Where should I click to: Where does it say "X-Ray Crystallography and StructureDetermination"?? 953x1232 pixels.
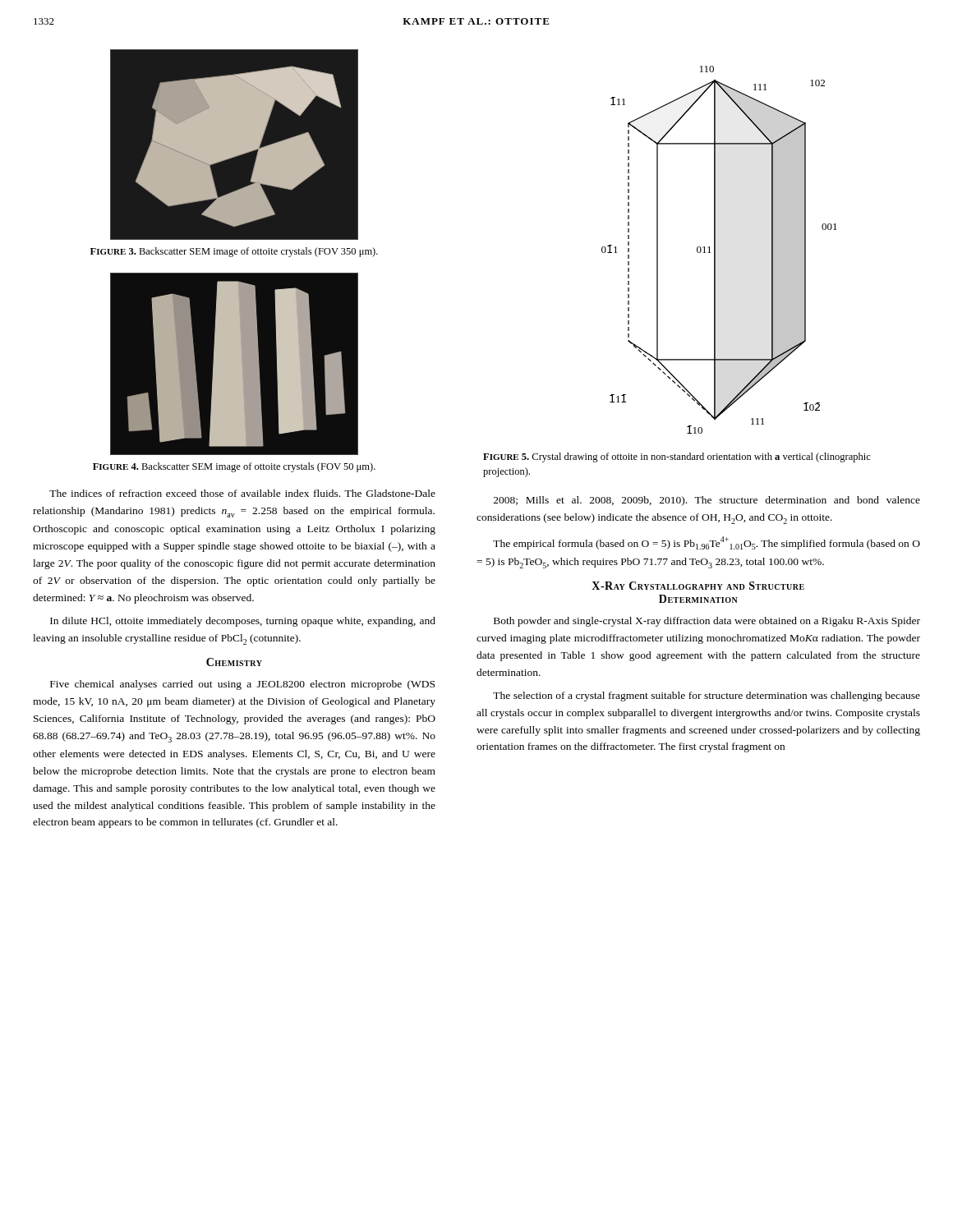click(x=698, y=593)
